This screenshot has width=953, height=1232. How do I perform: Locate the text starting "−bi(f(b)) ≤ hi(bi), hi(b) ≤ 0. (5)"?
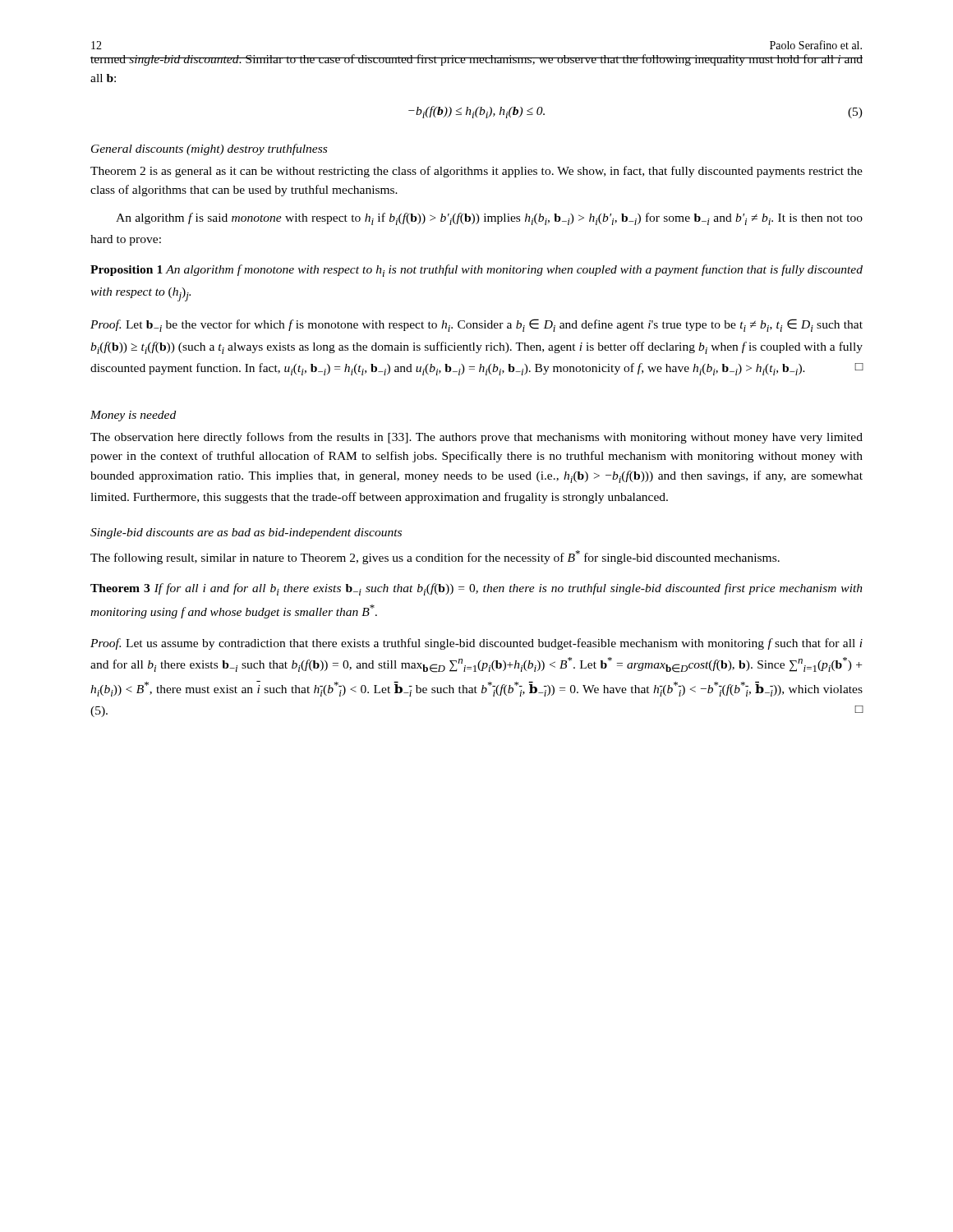(474, 112)
